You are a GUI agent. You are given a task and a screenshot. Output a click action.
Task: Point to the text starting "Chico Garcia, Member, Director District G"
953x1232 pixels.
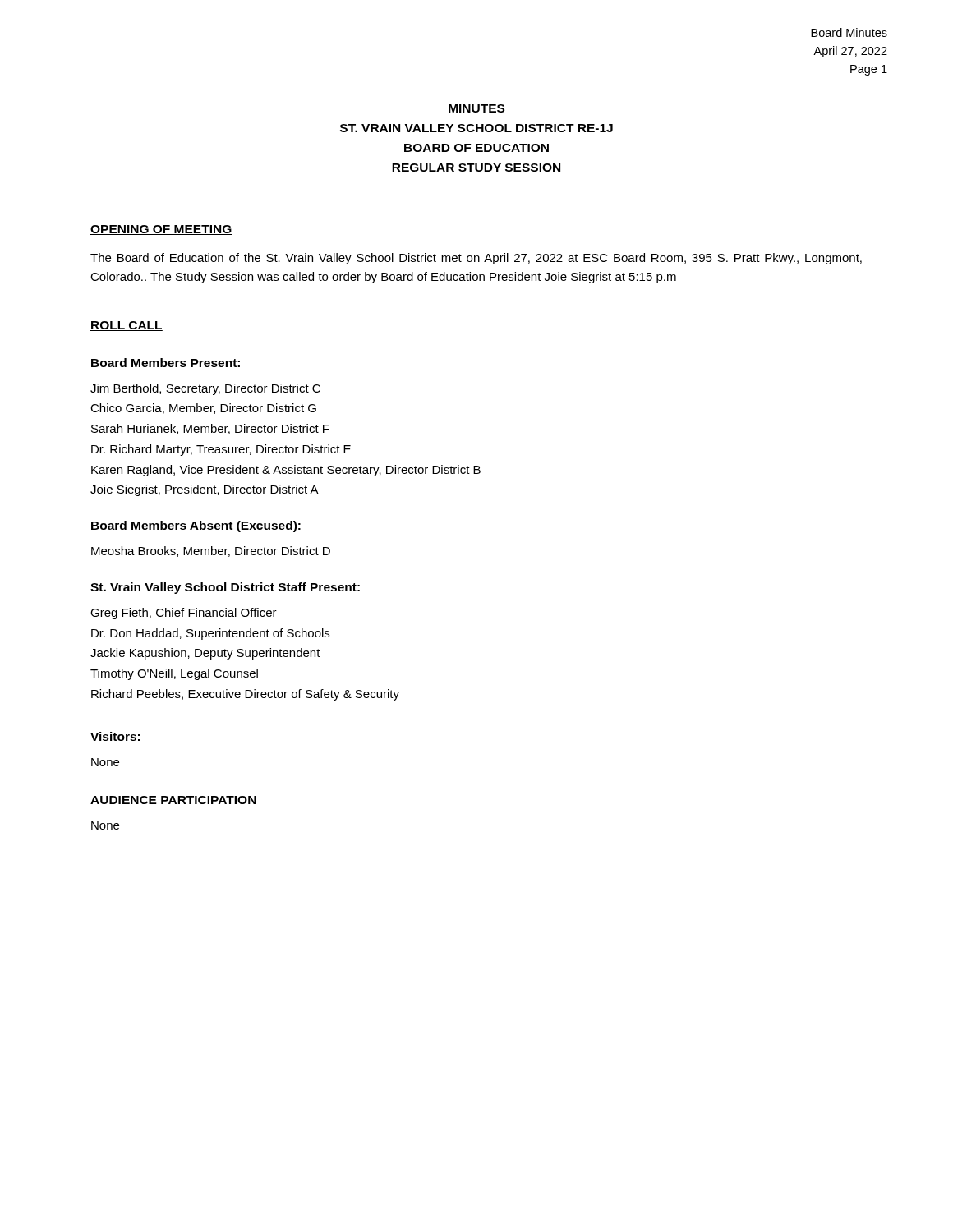point(204,408)
